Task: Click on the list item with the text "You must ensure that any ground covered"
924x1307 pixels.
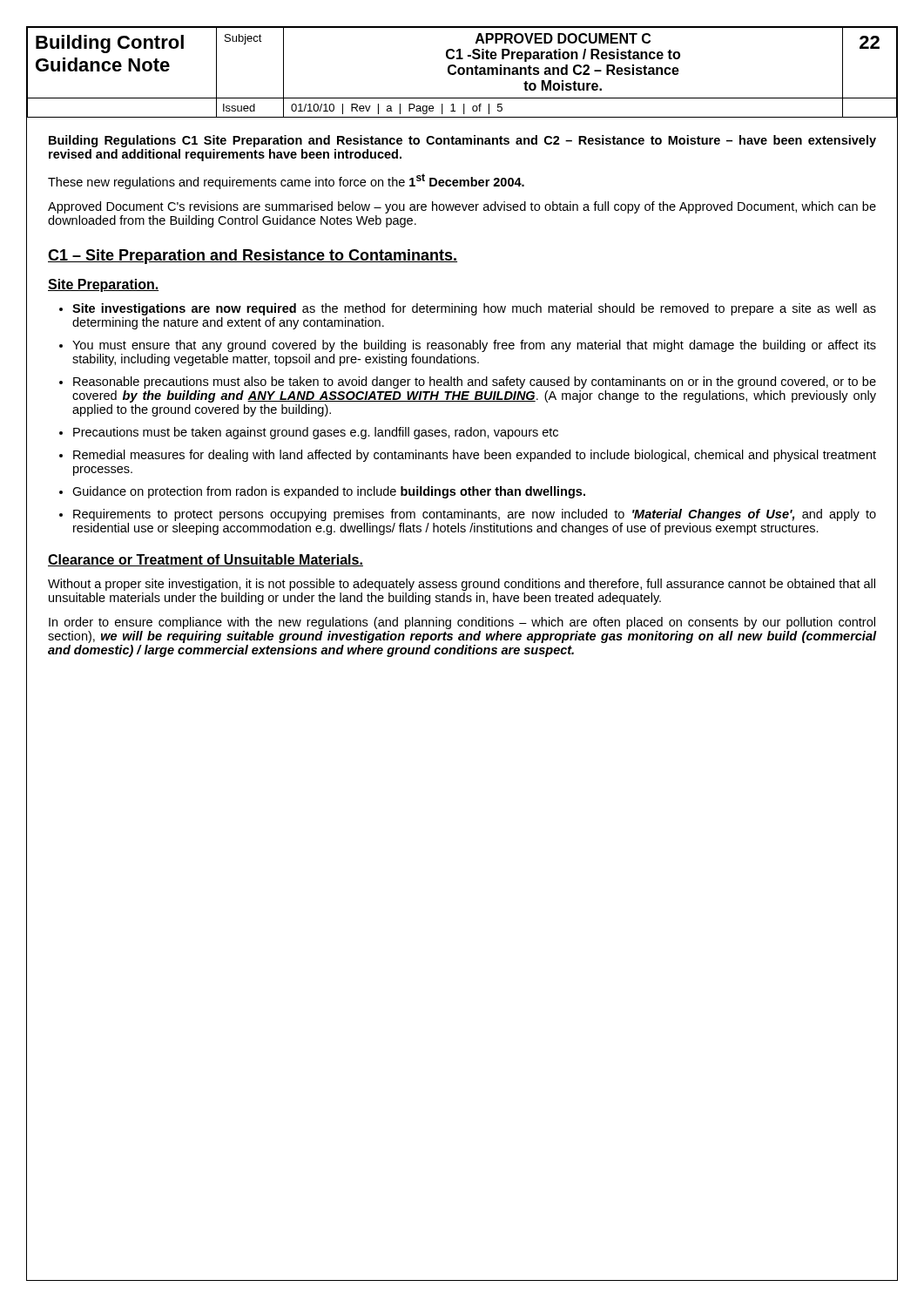Action: click(474, 352)
